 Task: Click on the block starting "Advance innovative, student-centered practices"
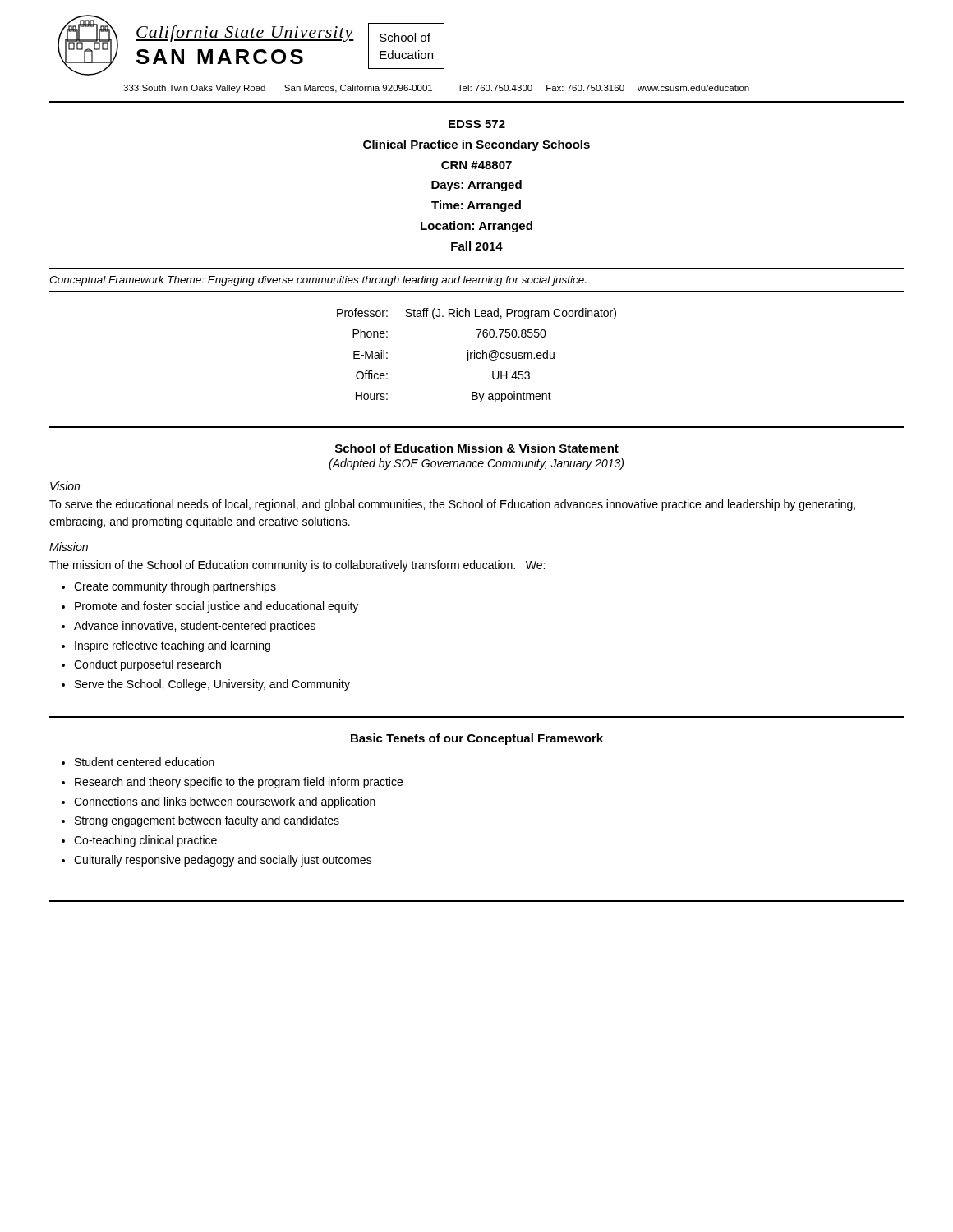click(195, 626)
